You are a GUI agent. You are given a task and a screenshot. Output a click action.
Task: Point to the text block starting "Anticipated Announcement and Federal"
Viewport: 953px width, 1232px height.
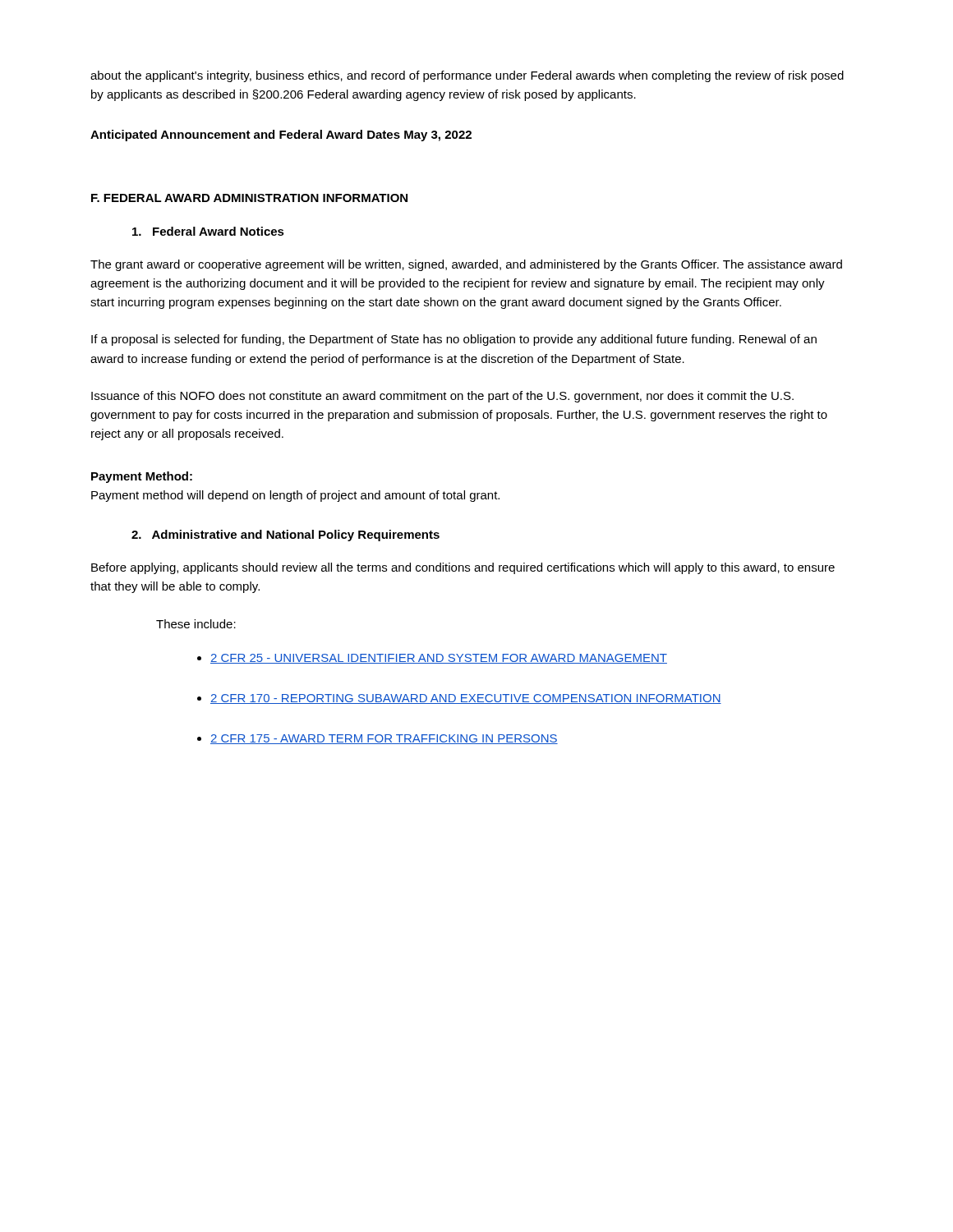(x=281, y=134)
